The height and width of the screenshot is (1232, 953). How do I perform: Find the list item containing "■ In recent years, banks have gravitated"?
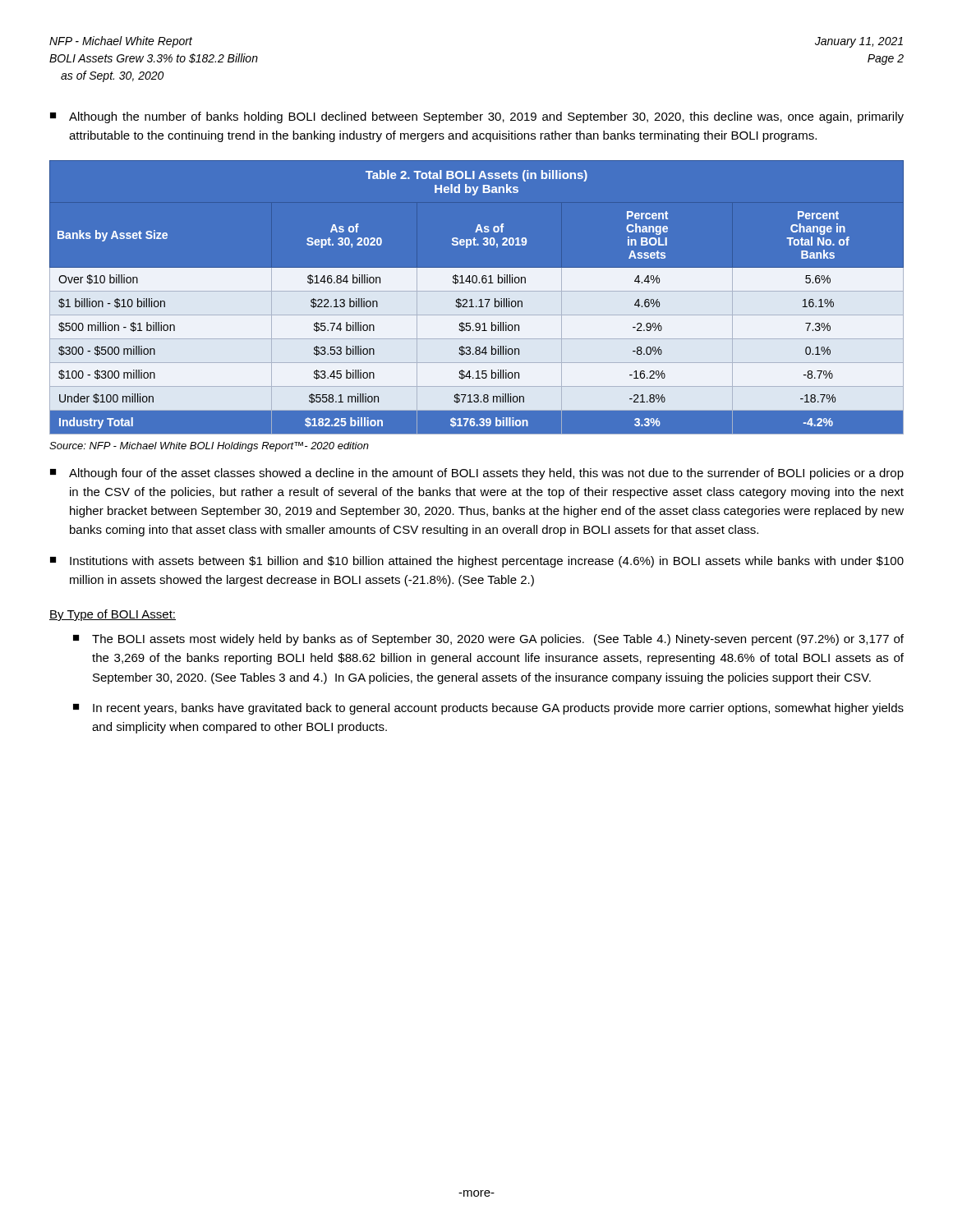(488, 717)
